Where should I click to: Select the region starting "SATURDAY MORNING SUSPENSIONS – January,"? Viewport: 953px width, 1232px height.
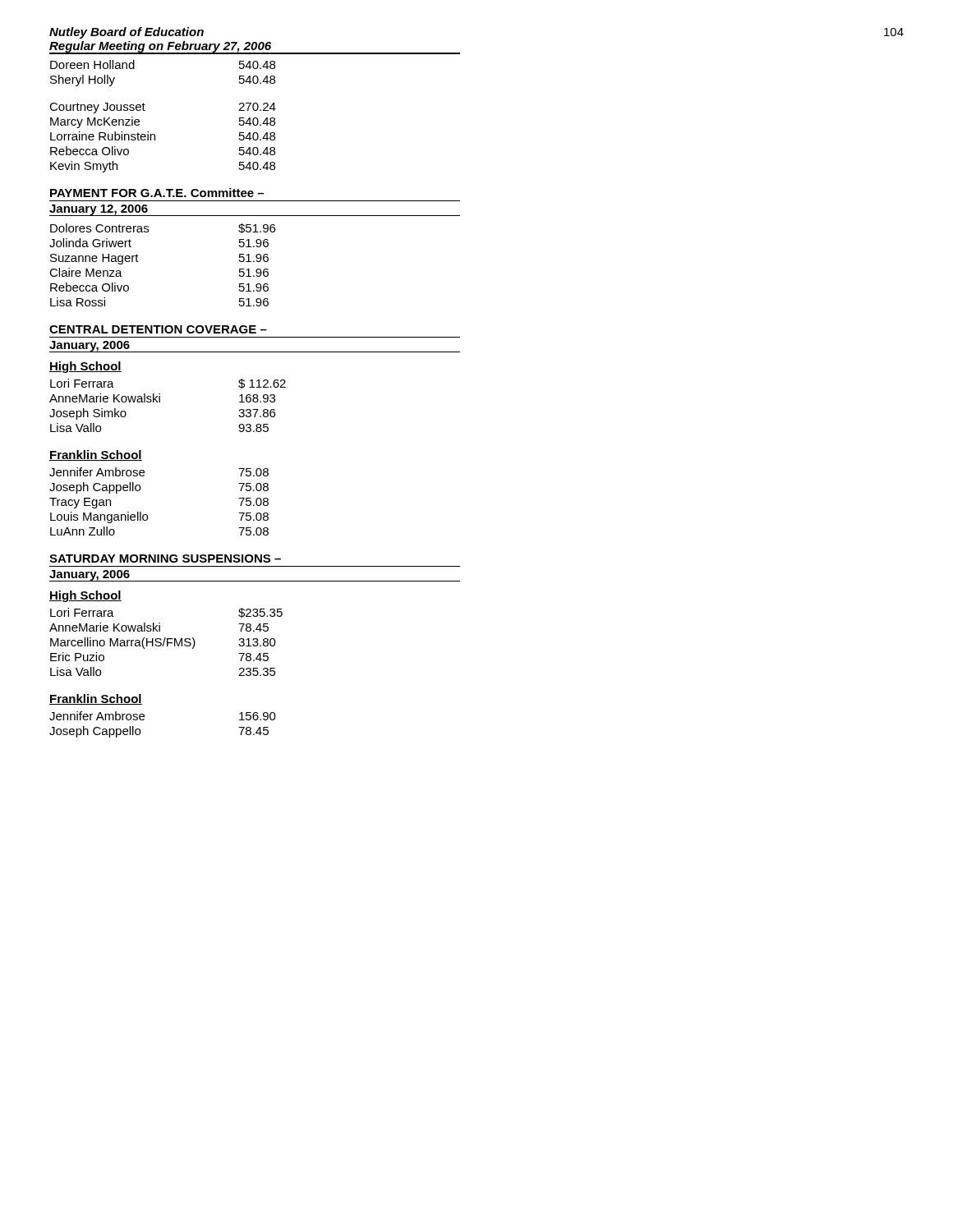pos(255,566)
